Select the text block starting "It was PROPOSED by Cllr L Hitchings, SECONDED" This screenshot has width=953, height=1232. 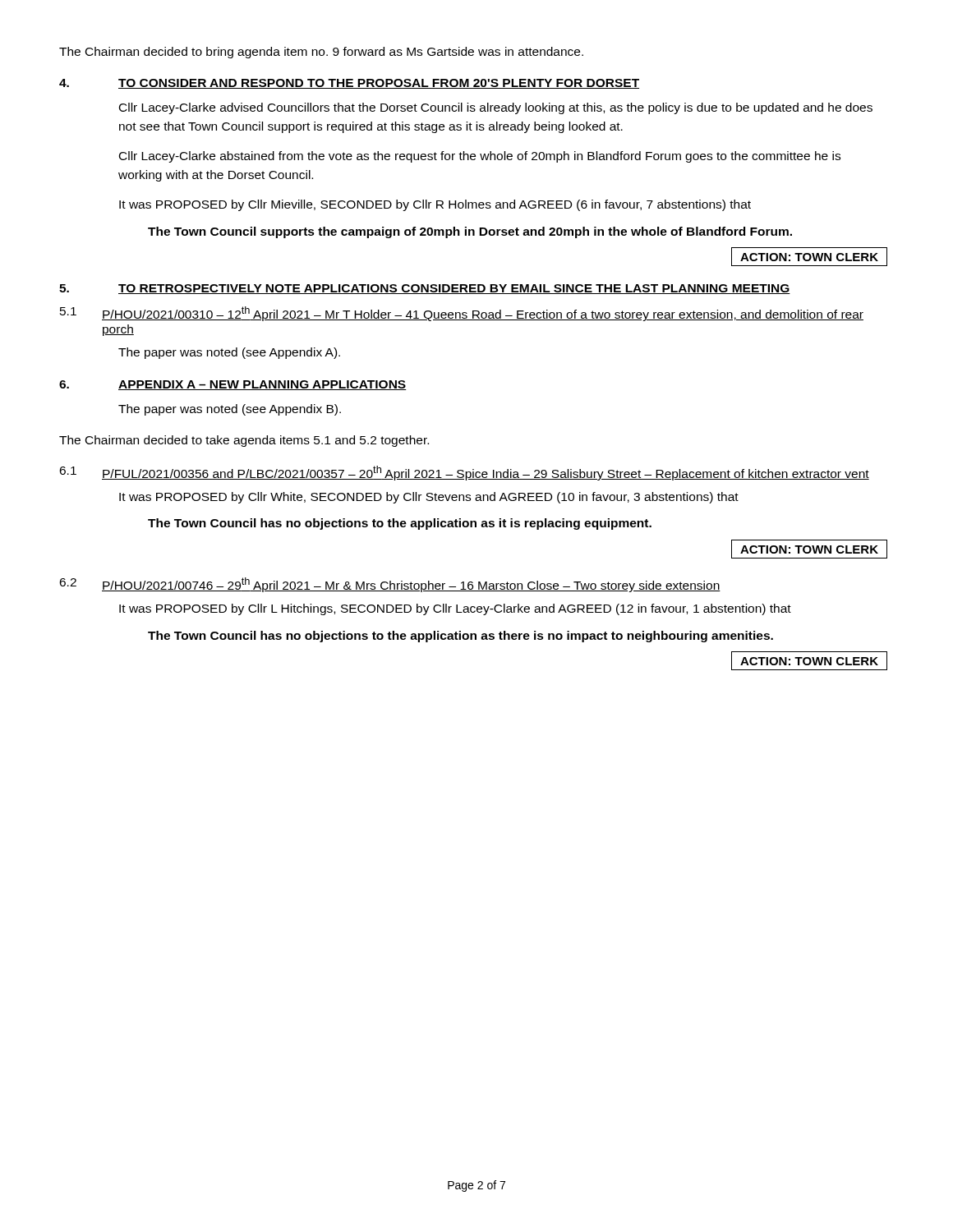coord(455,608)
